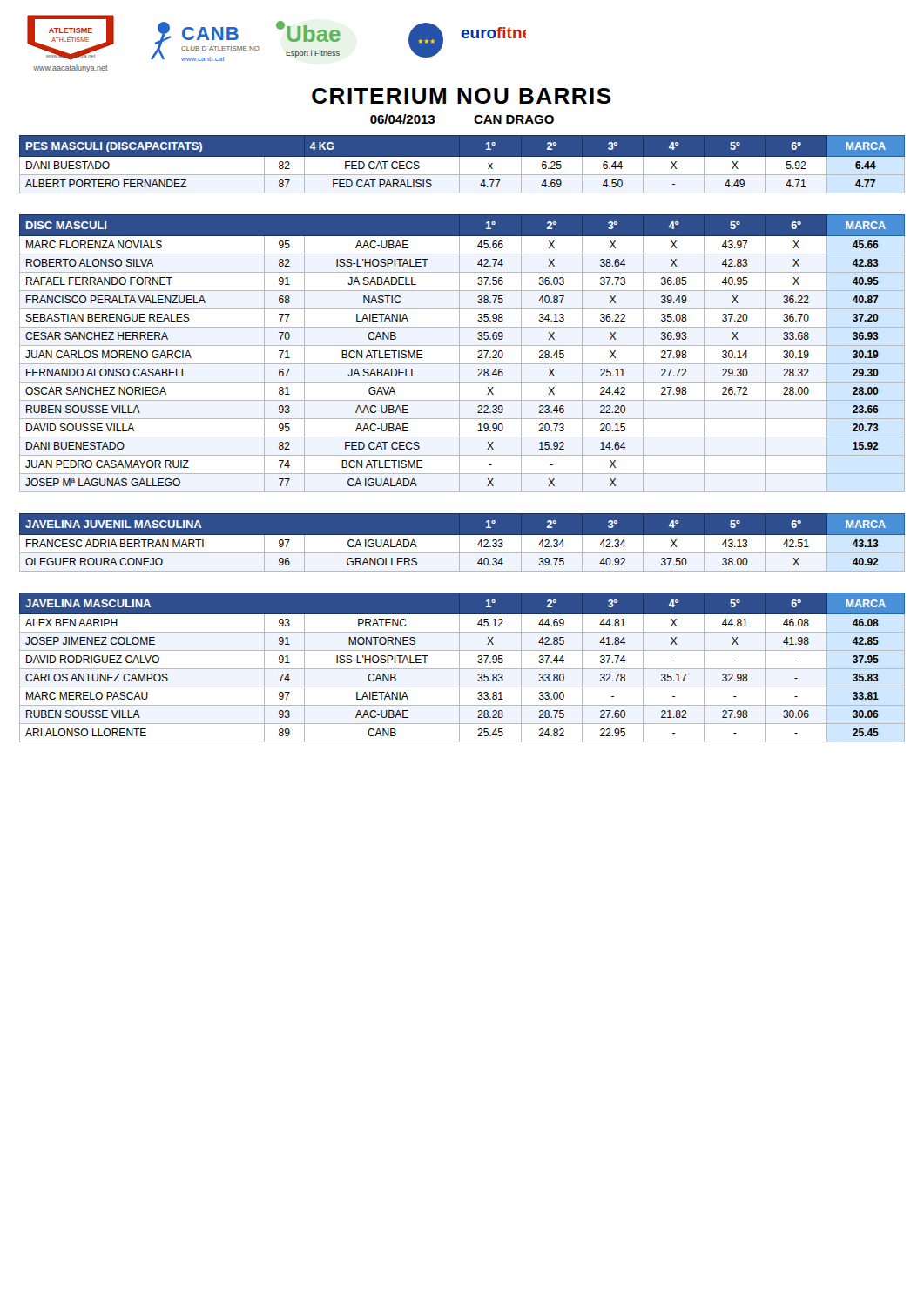
Task: Locate the table with the text "FED CAT PARALISIS"
Action: click(462, 164)
